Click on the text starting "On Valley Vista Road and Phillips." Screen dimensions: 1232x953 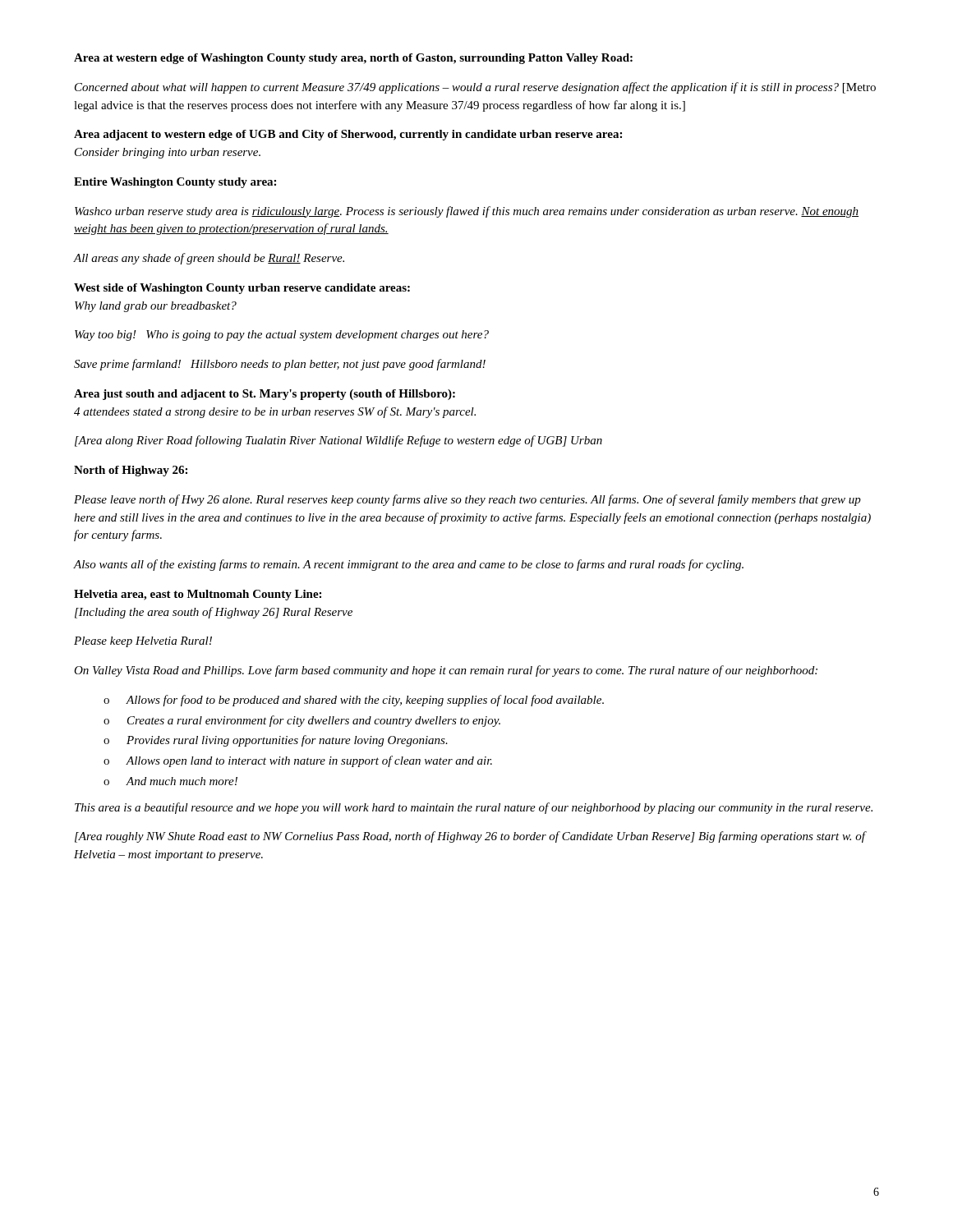[476, 671]
